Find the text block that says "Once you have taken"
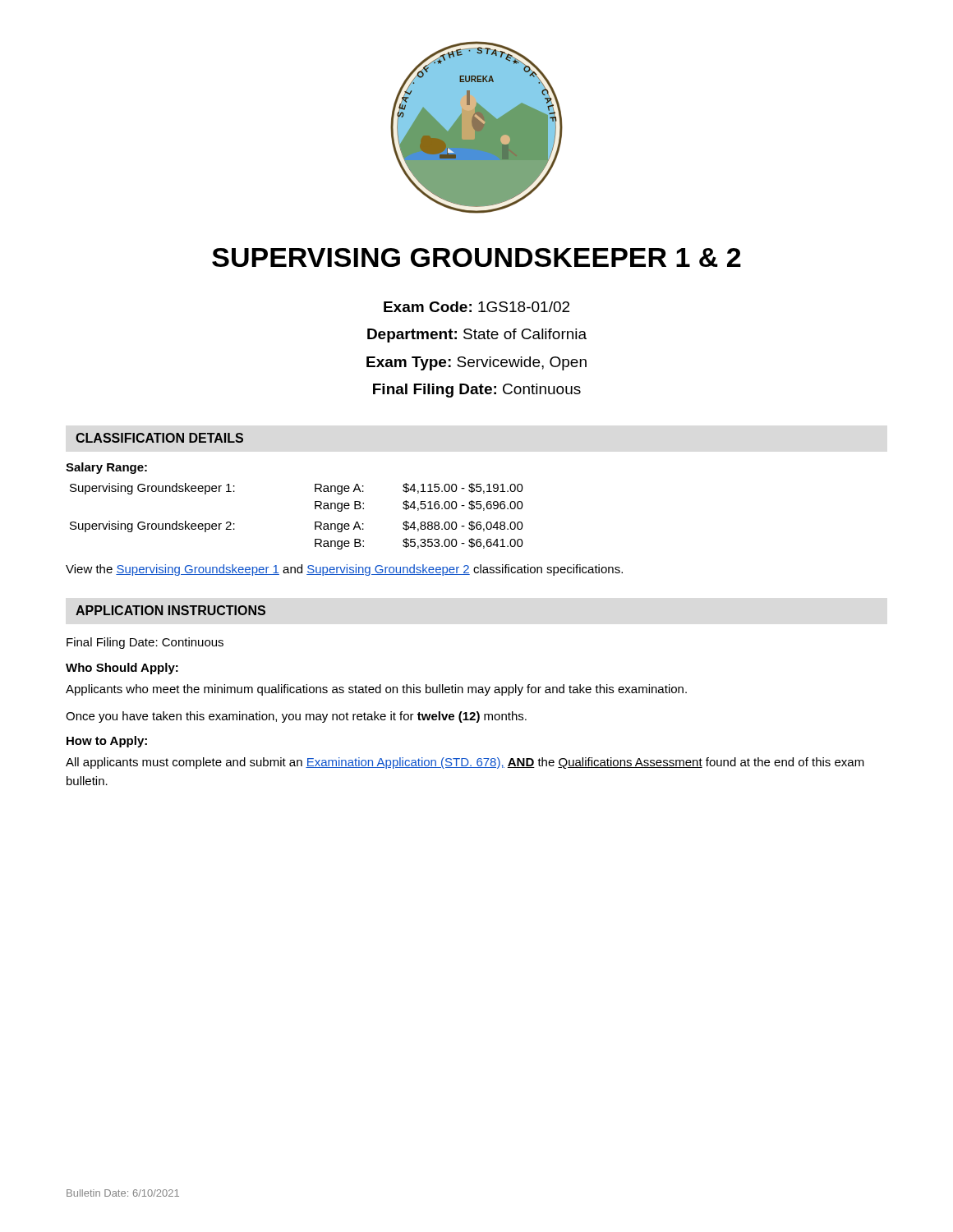Screen dimensions: 1232x953 pyautogui.click(x=297, y=716)
